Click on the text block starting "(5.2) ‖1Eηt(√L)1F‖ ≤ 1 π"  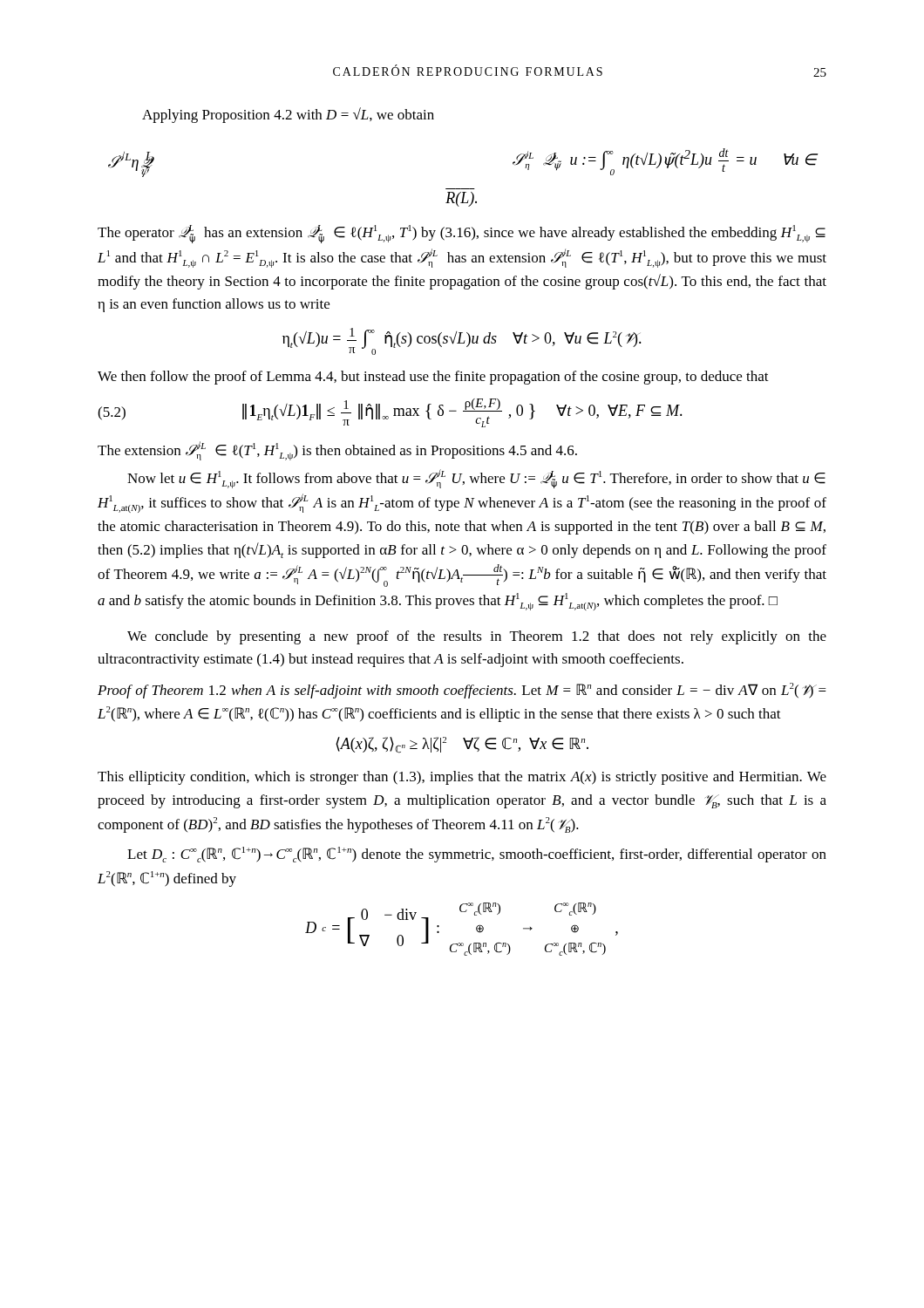[390, 413]
